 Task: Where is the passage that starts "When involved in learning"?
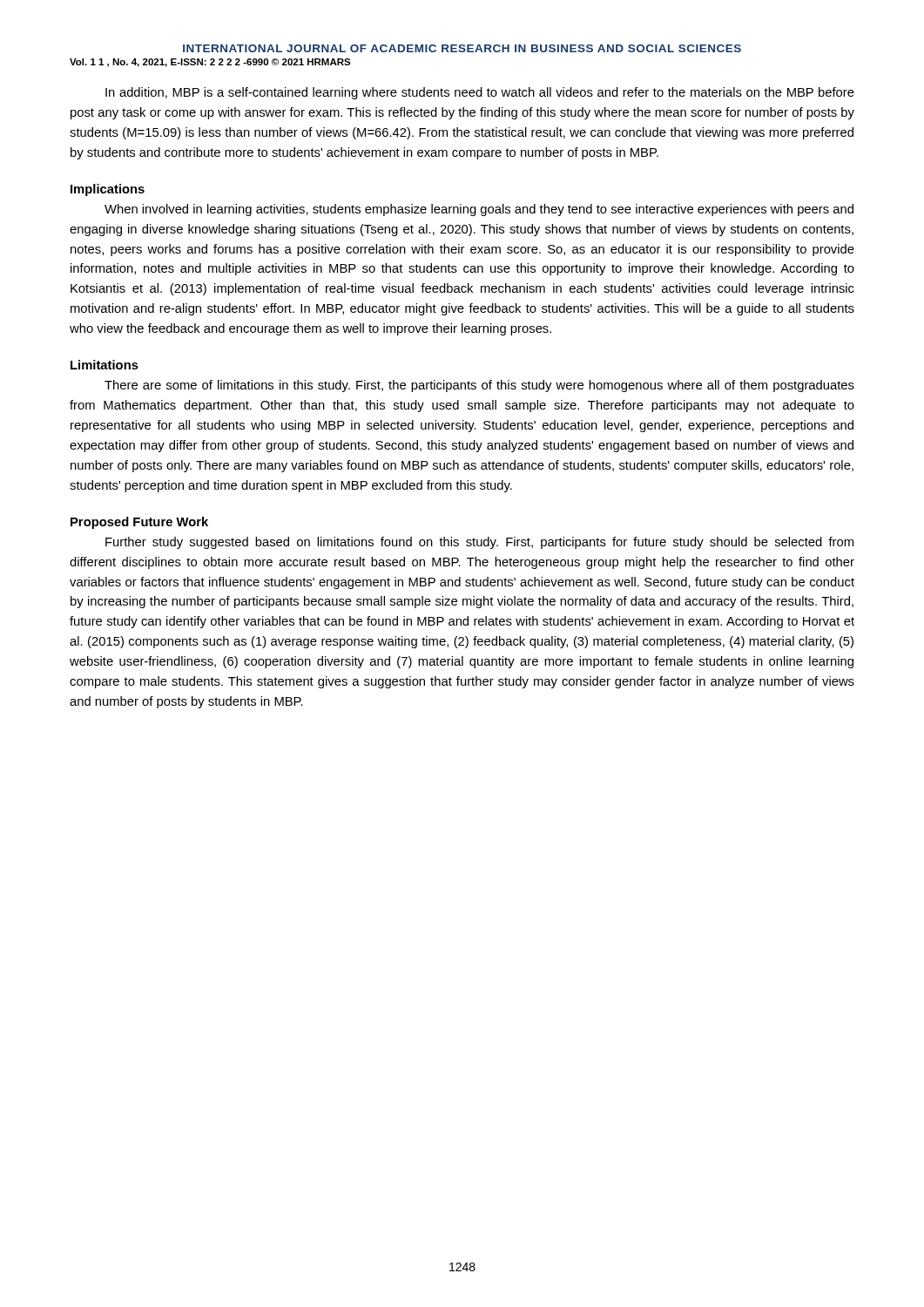point(462,269)
